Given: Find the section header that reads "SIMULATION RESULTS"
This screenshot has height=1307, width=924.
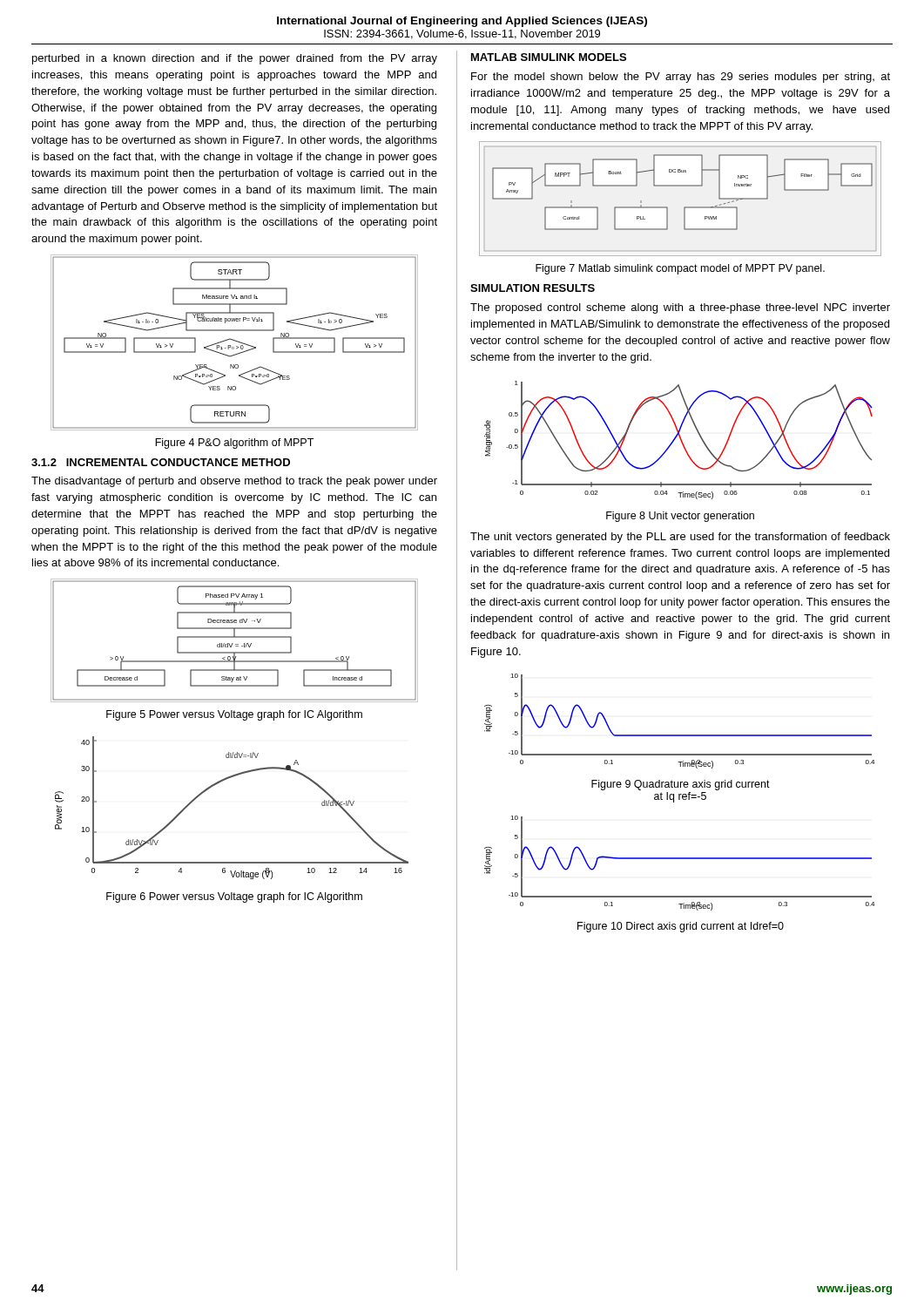Looking at the screenshot, I should tap(533, 288).
